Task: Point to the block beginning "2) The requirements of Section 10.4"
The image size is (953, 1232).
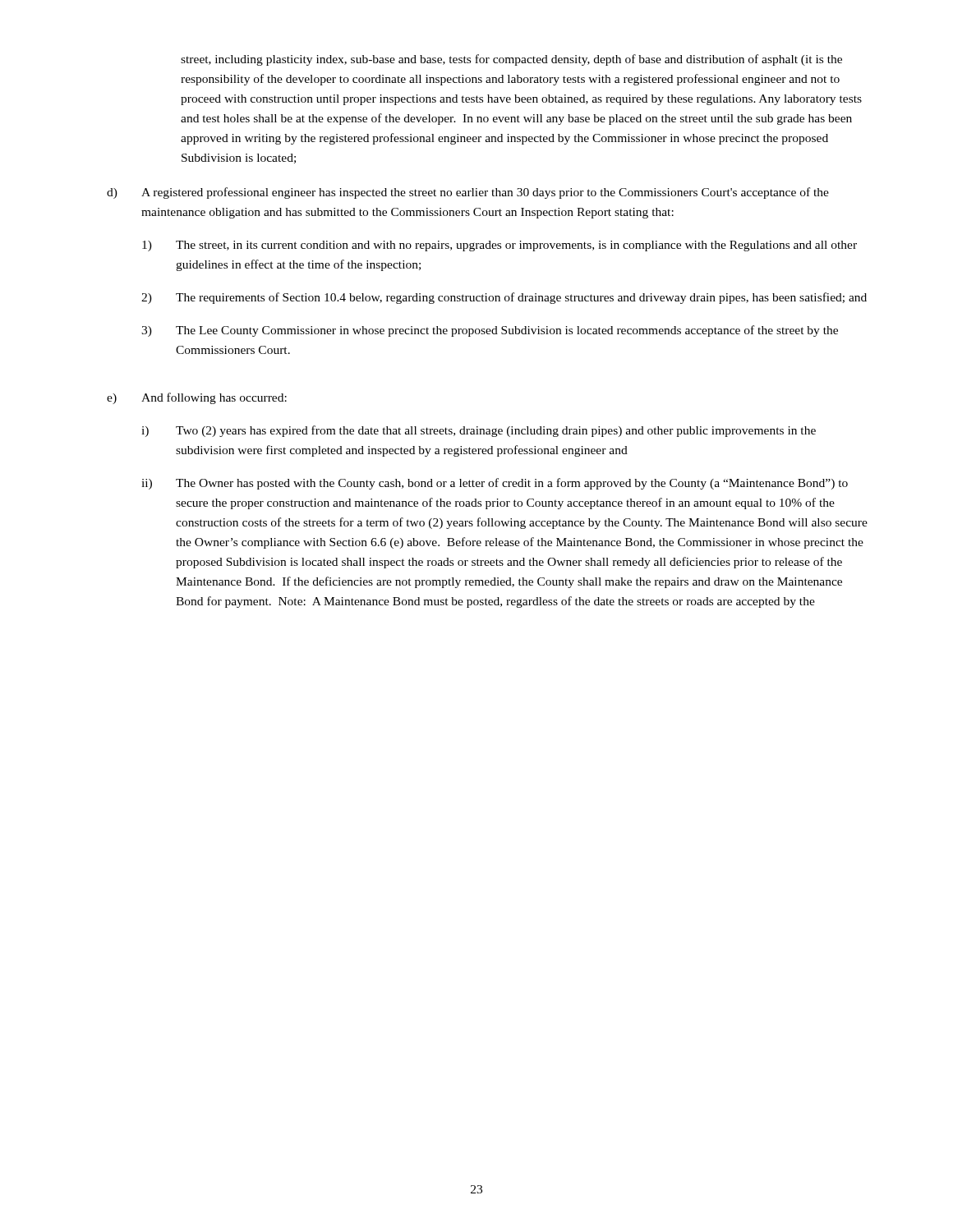Action: [504, 297]
